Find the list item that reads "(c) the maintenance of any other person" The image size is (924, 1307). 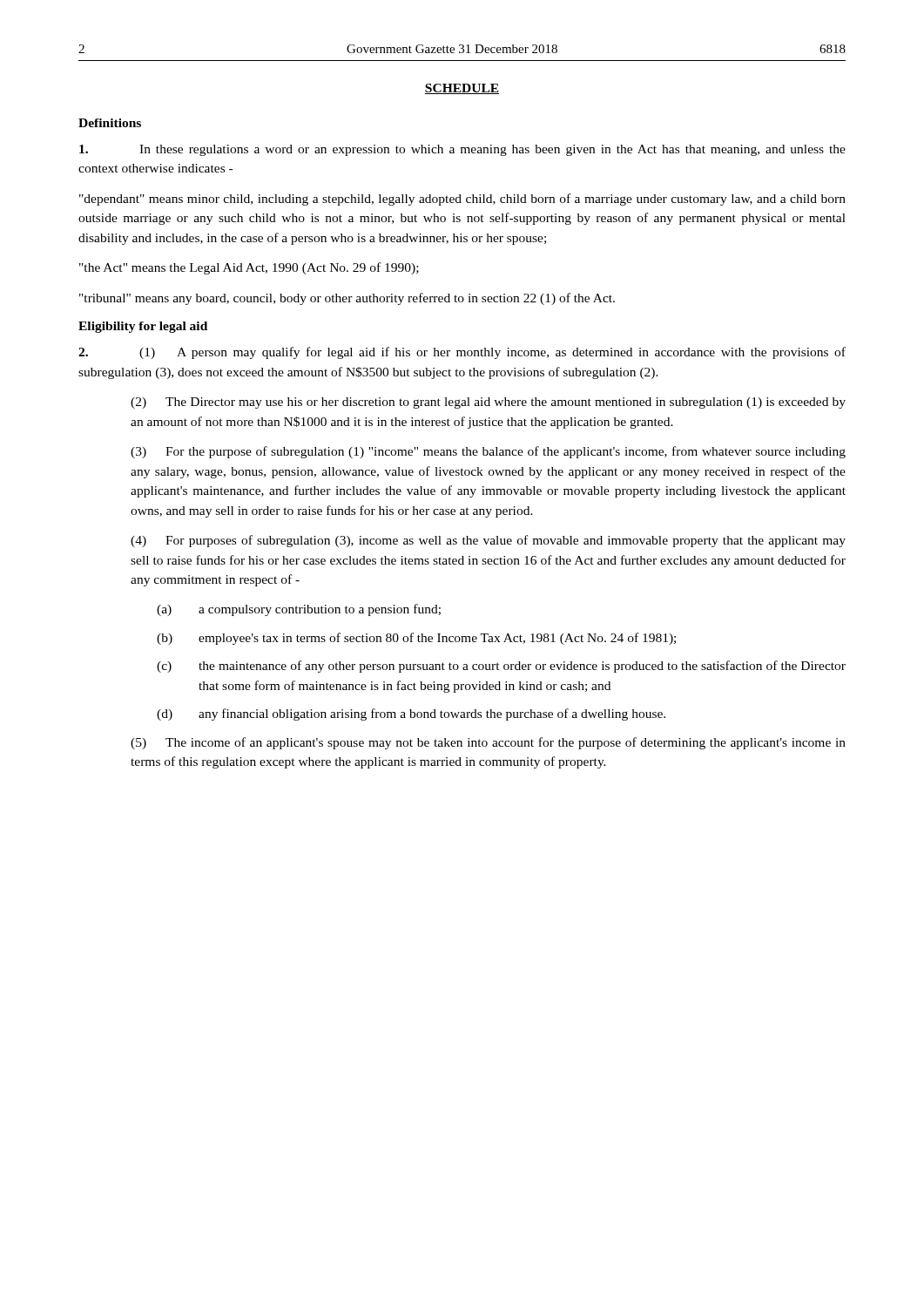pos(501,676)
